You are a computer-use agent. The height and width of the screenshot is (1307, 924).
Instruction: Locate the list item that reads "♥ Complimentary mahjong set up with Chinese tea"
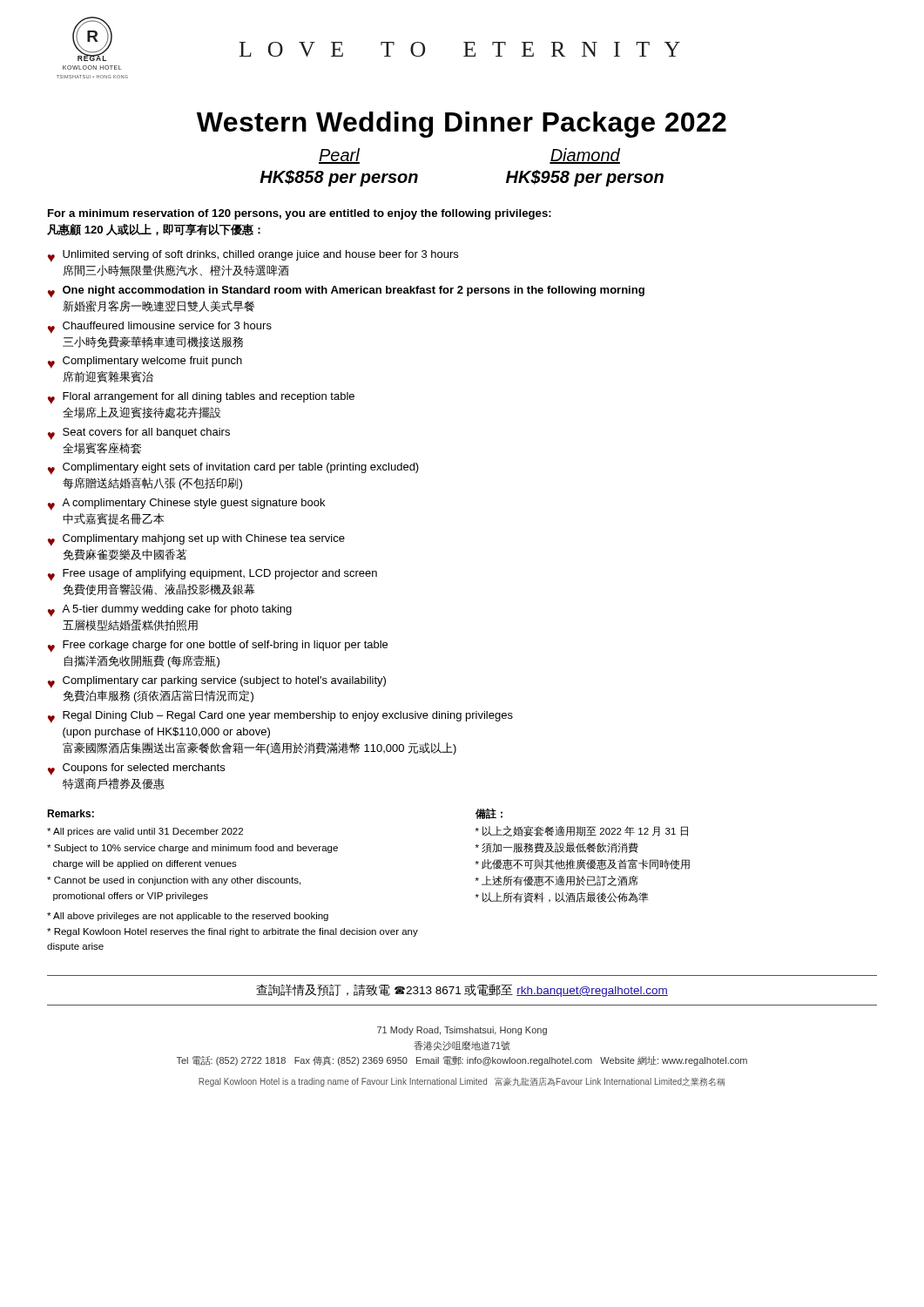click(x=196, y=547)
